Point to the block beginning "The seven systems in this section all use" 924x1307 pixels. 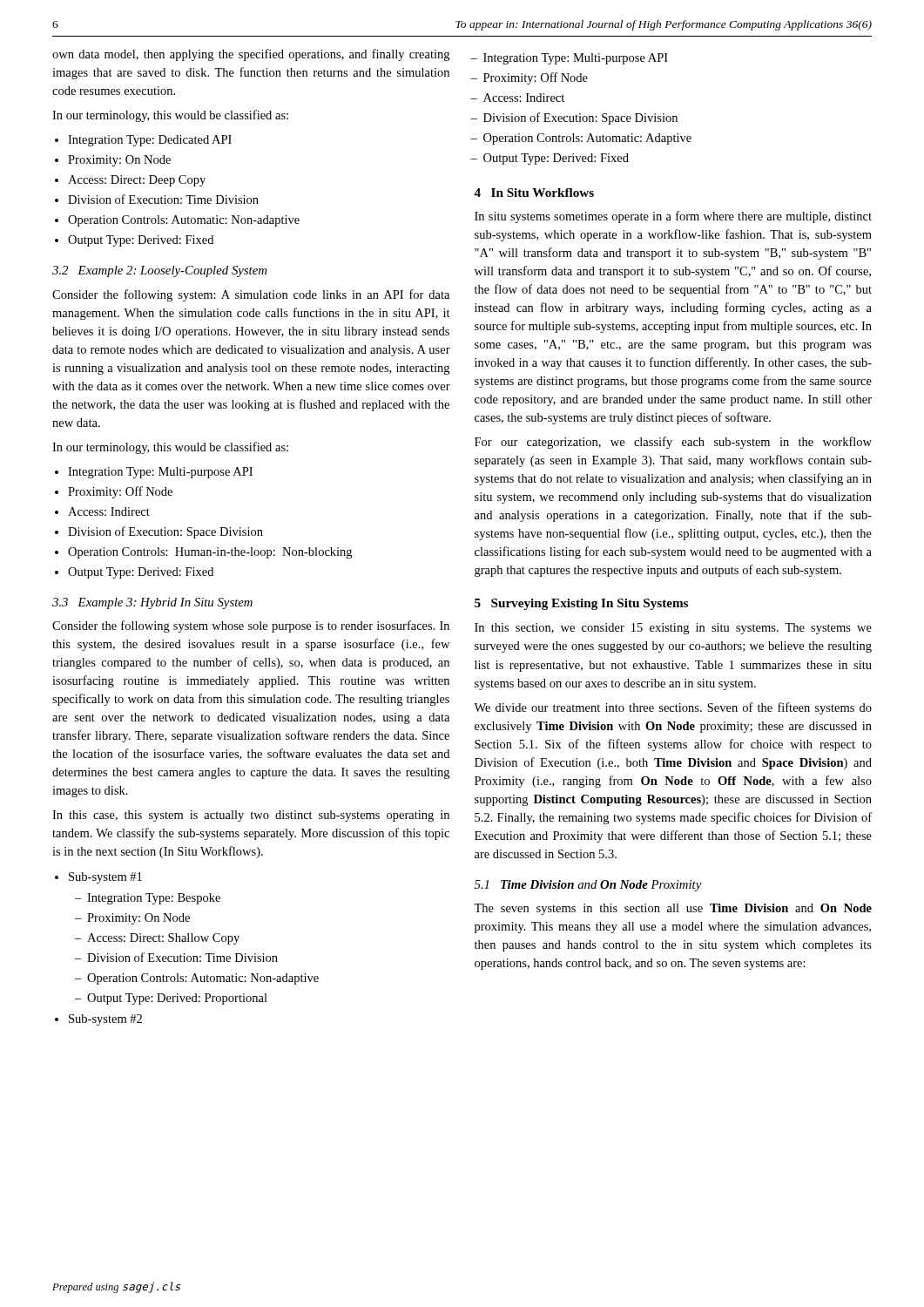(673, 936)
